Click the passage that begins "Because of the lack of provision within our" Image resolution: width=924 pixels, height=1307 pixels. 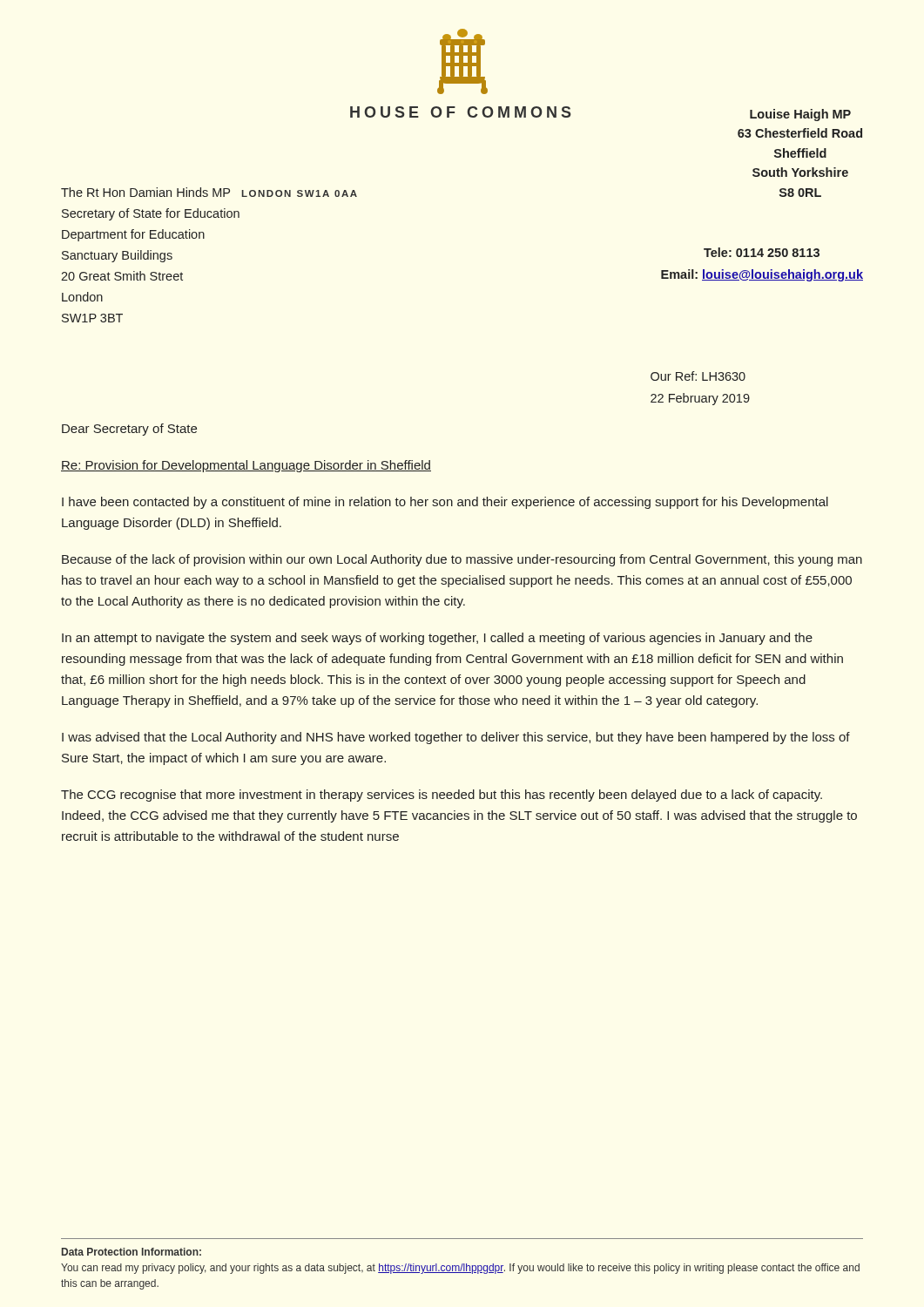pyautogui.click(x=462, y=580)
